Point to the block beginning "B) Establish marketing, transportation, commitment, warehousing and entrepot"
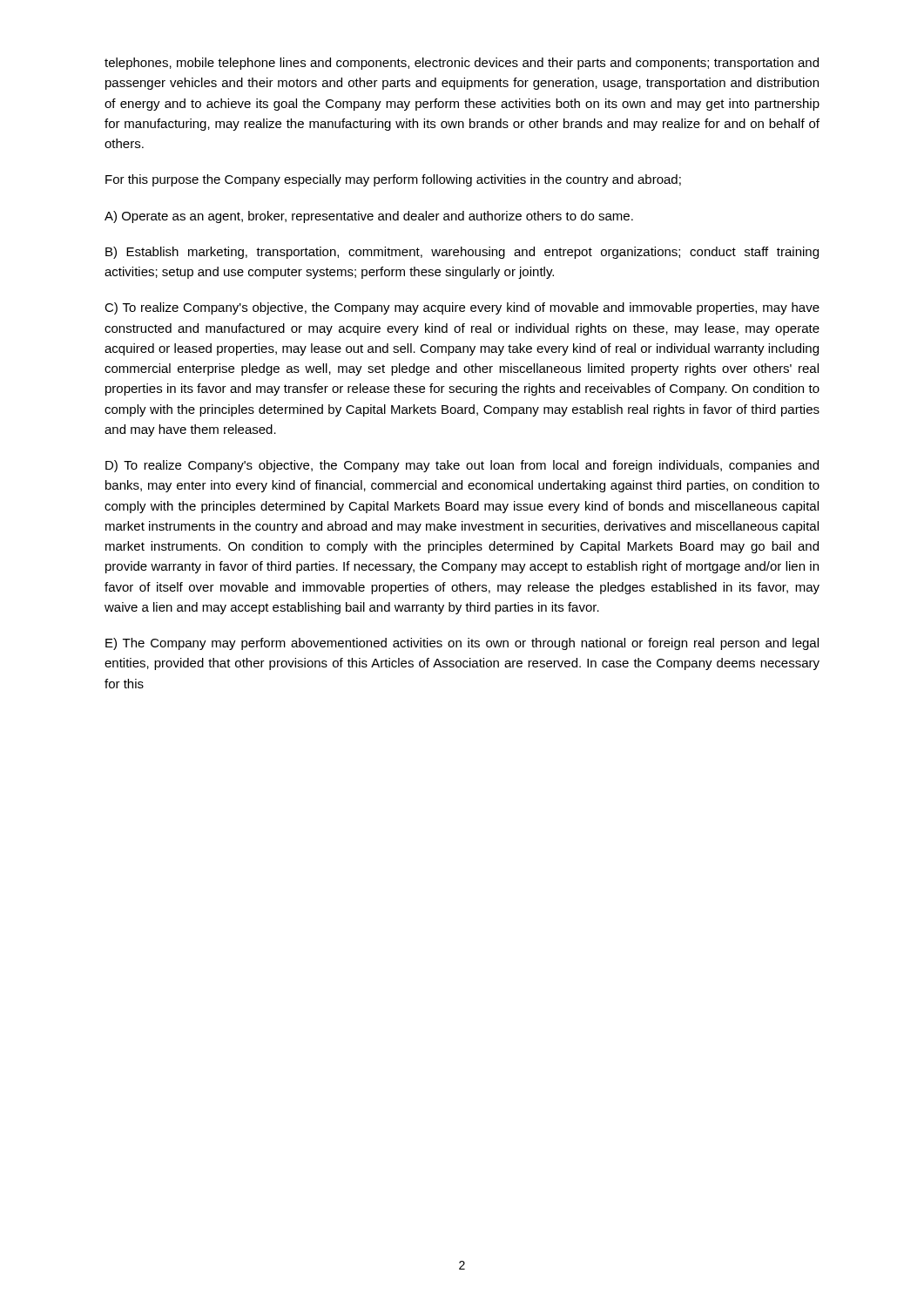924x1307 pixels. click(462, 261)
